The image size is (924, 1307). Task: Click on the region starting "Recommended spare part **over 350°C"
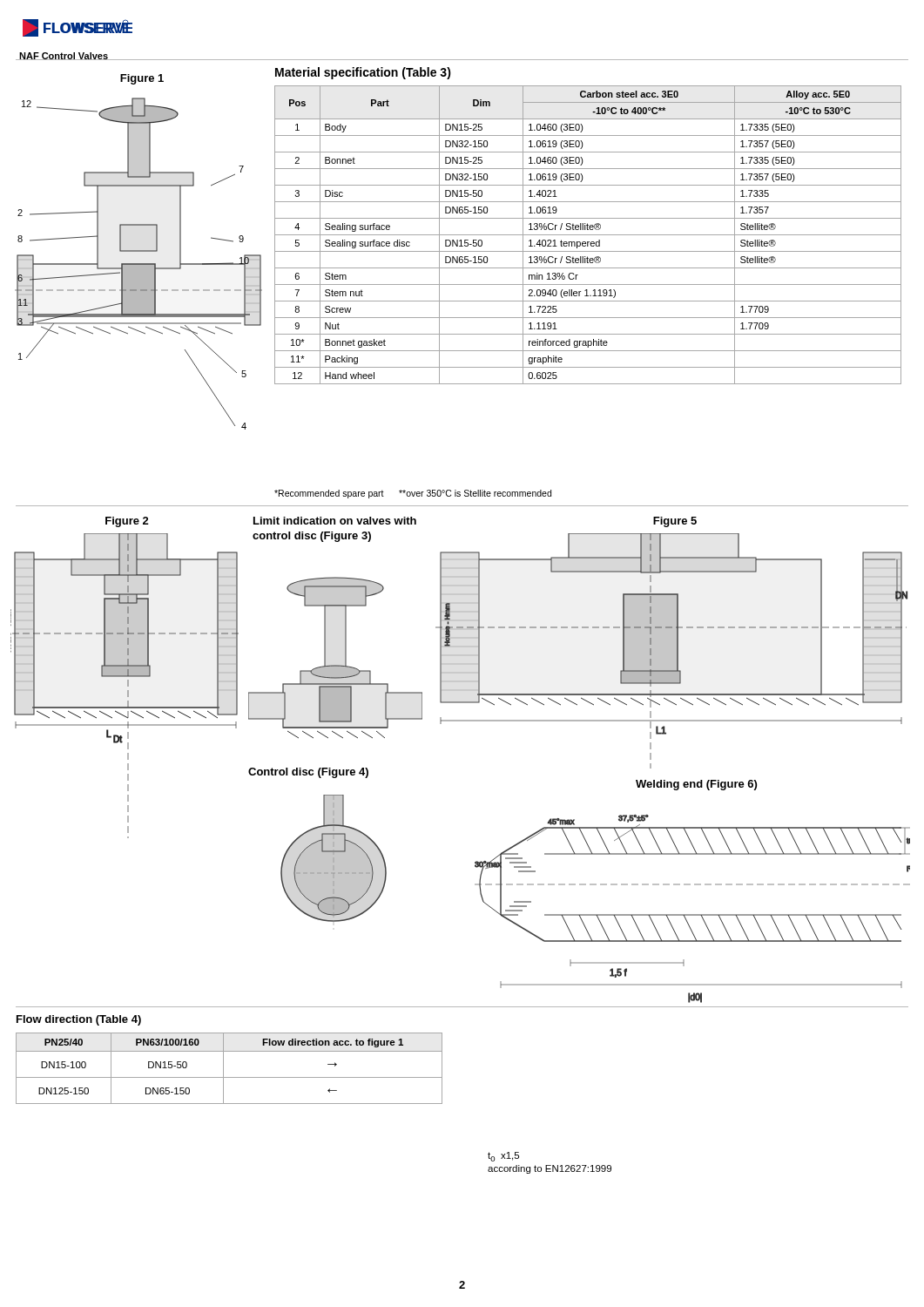coord(413,493)
